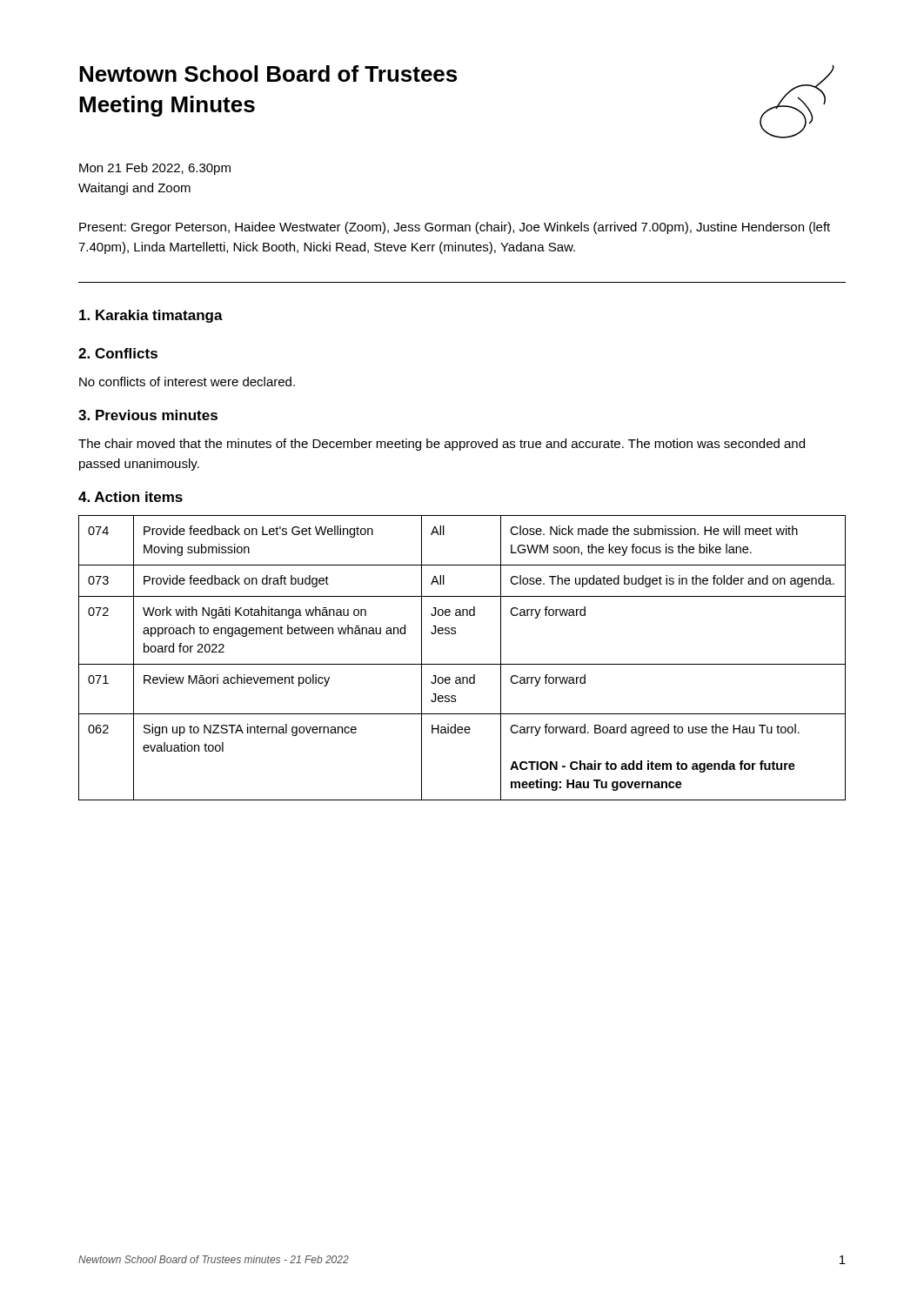Find the text block starting "3. Previous minutes"

click(x=148, y=415)
